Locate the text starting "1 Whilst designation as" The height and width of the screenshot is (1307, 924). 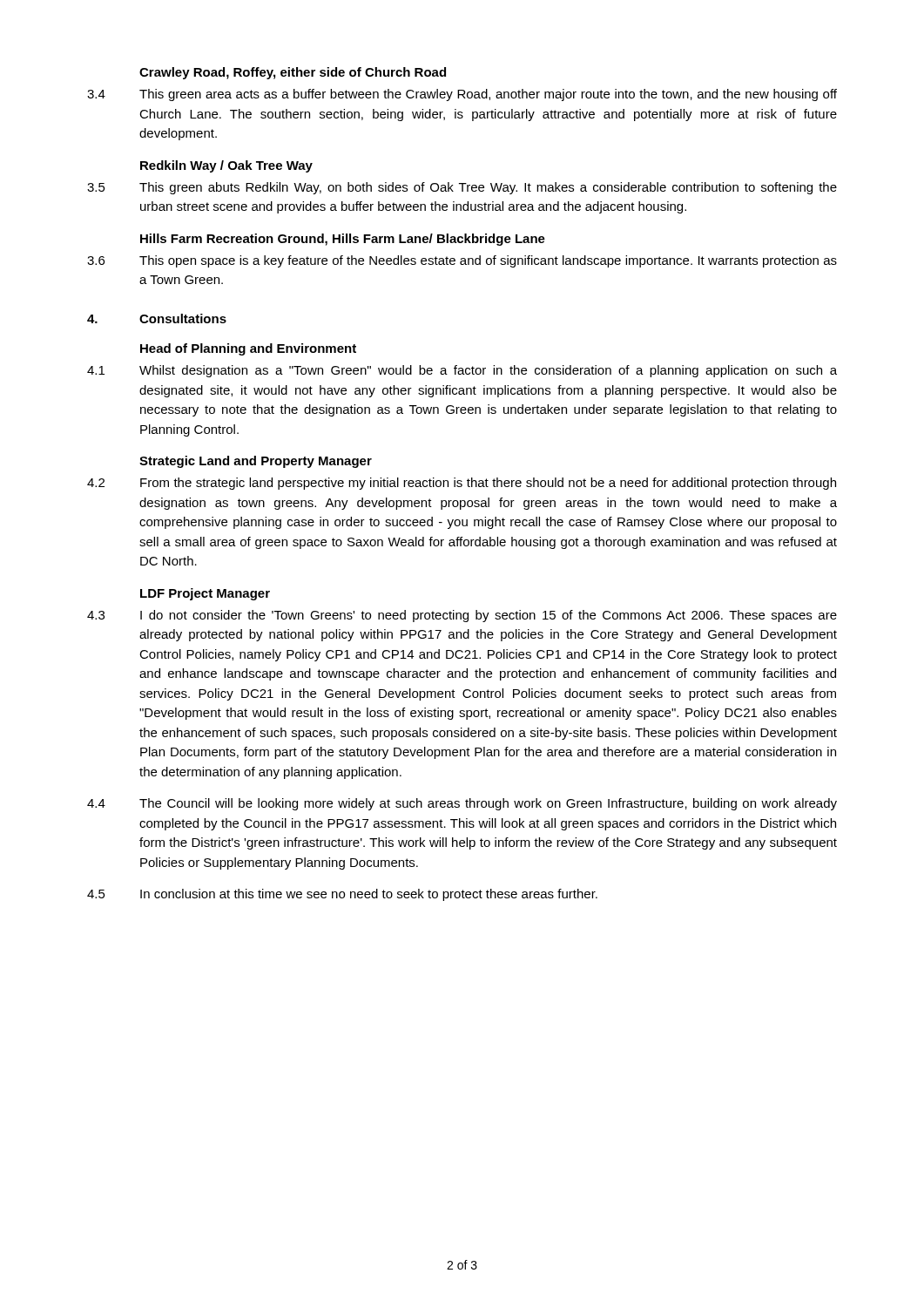(462, 400)
